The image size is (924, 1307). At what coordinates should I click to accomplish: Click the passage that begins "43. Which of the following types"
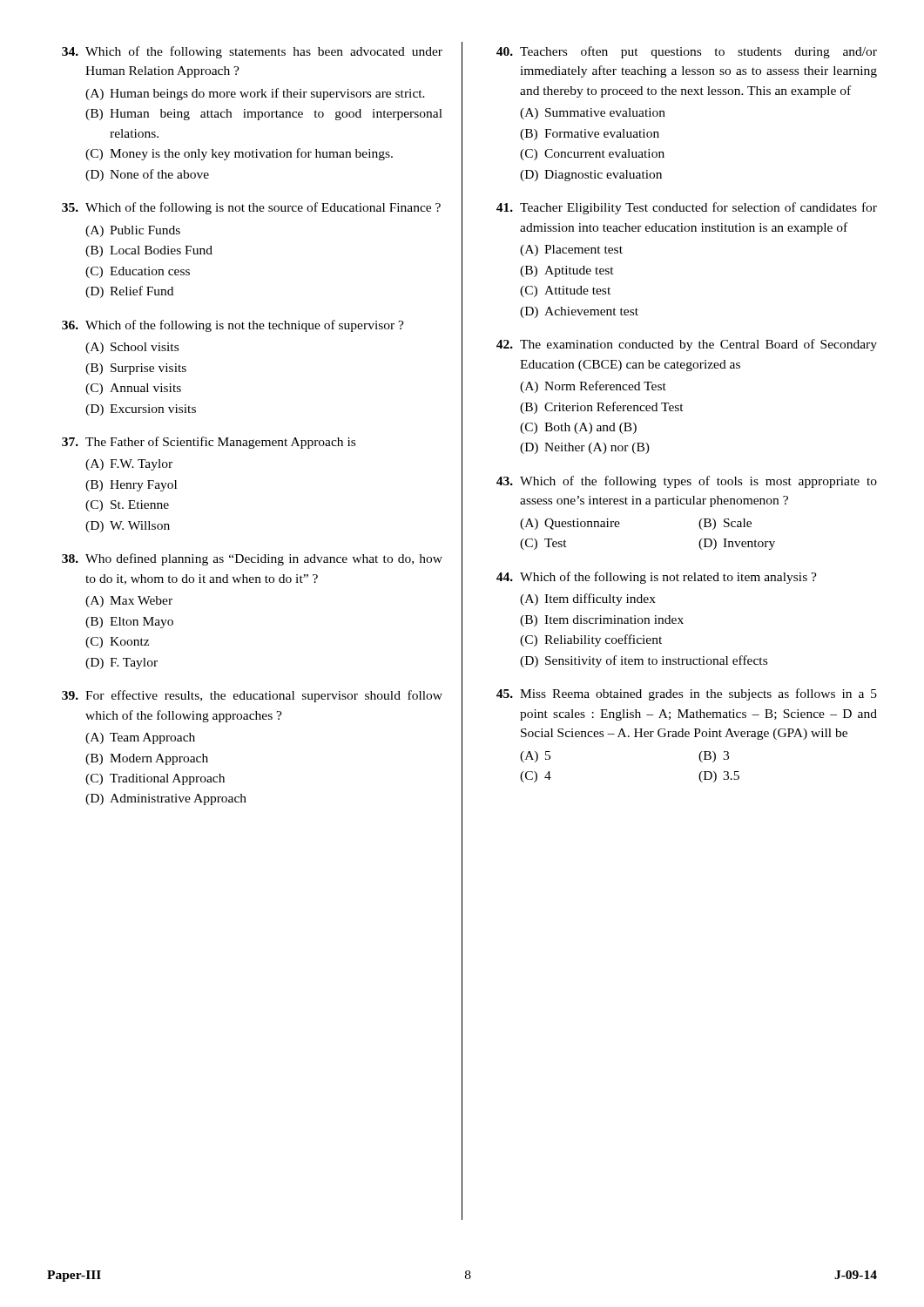(679, 512)
